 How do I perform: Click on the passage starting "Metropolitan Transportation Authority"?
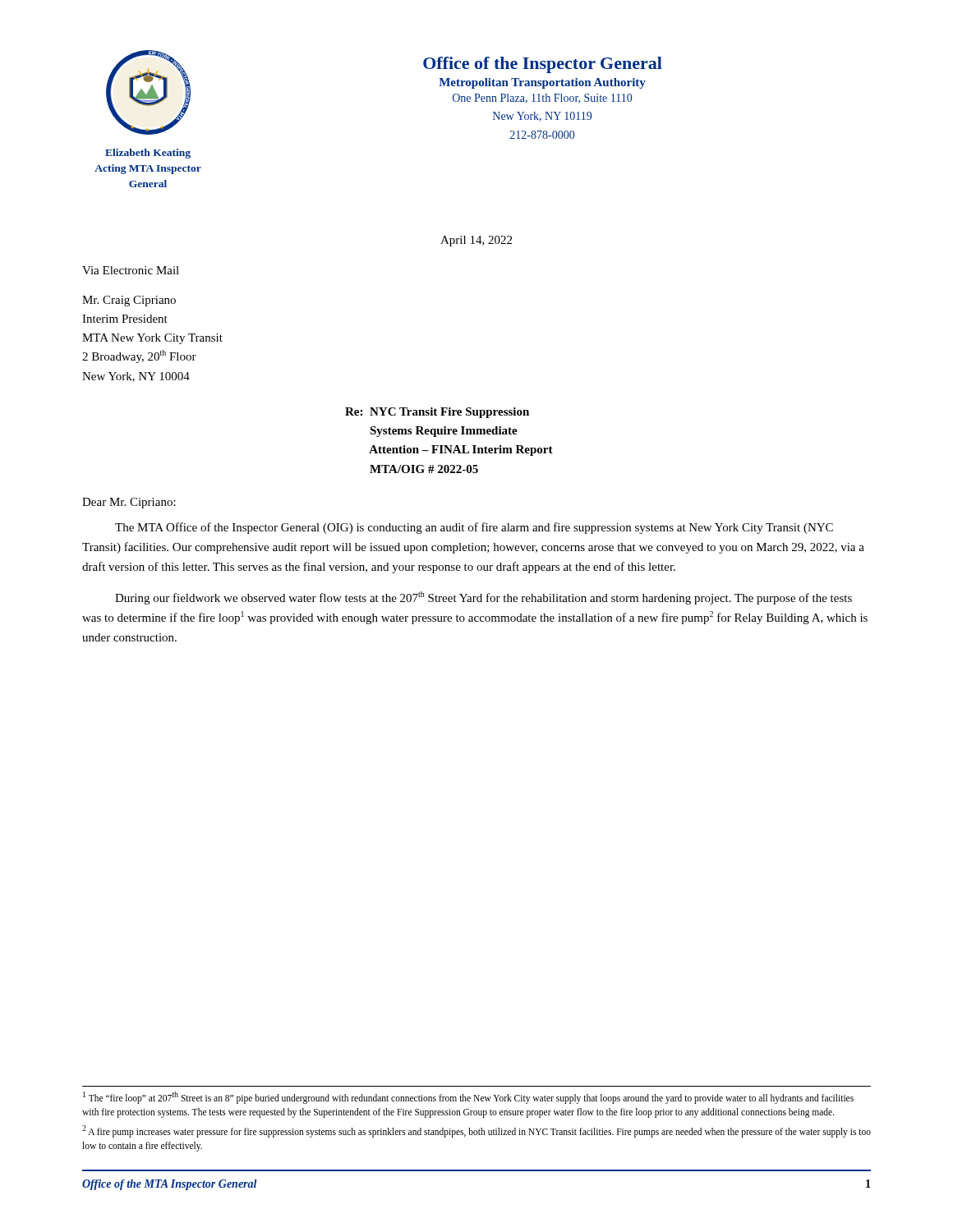pos(542,82)
